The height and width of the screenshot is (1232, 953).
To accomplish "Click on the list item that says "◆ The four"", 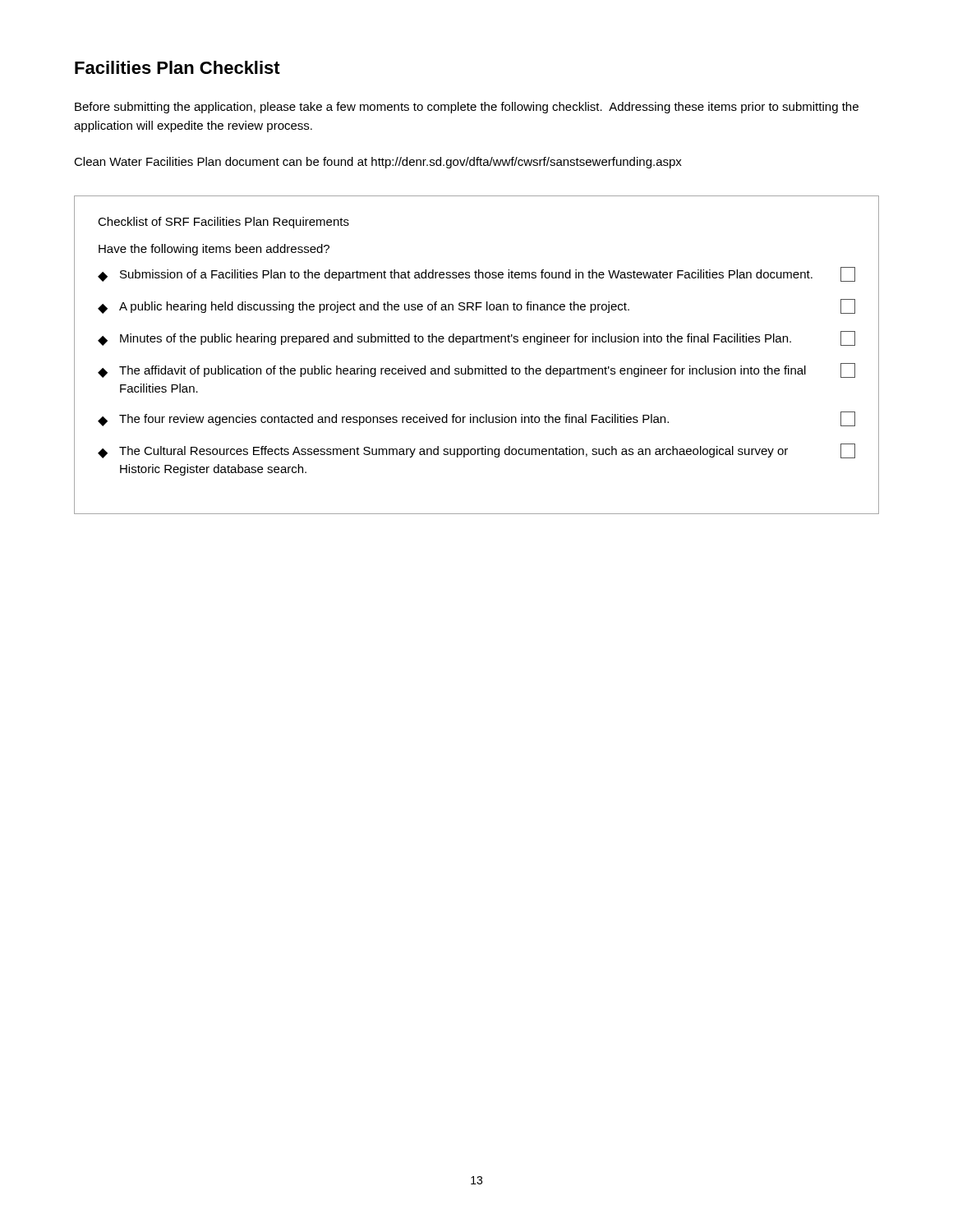I will (476, 420).
